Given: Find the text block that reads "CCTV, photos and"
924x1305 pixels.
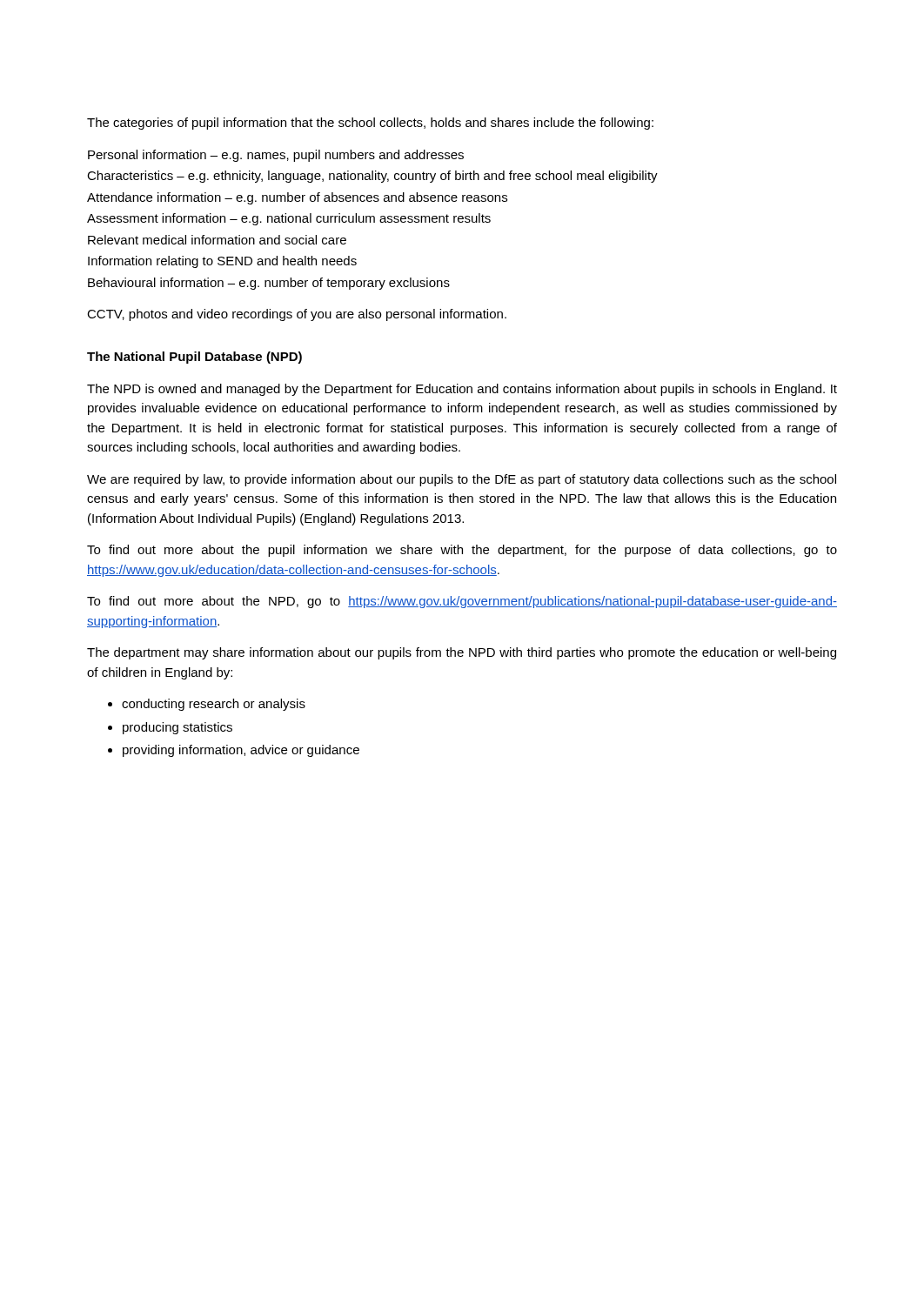Looking at the screenshot, I should click(x=297, y=314).
